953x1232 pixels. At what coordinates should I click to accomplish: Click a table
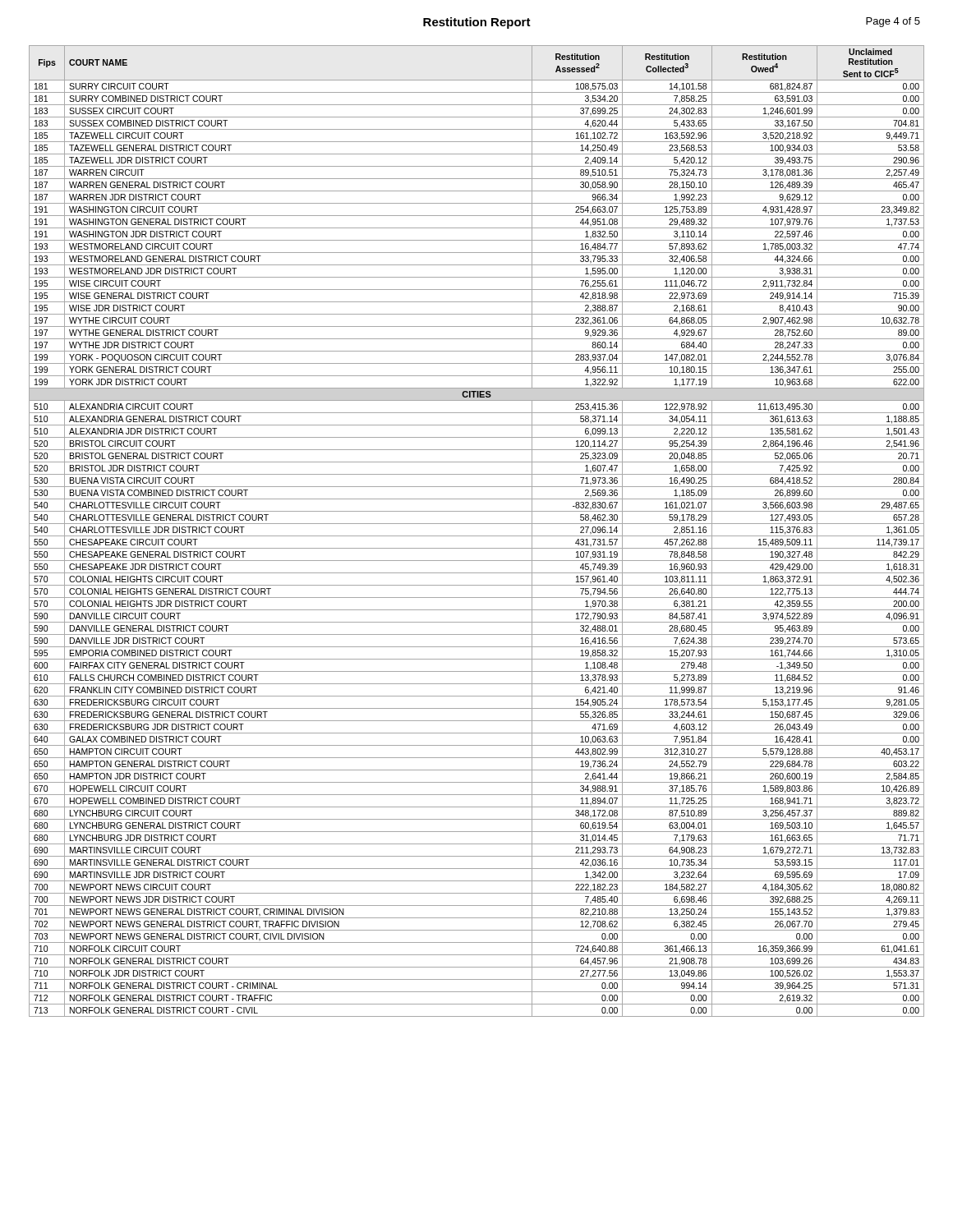476,531
